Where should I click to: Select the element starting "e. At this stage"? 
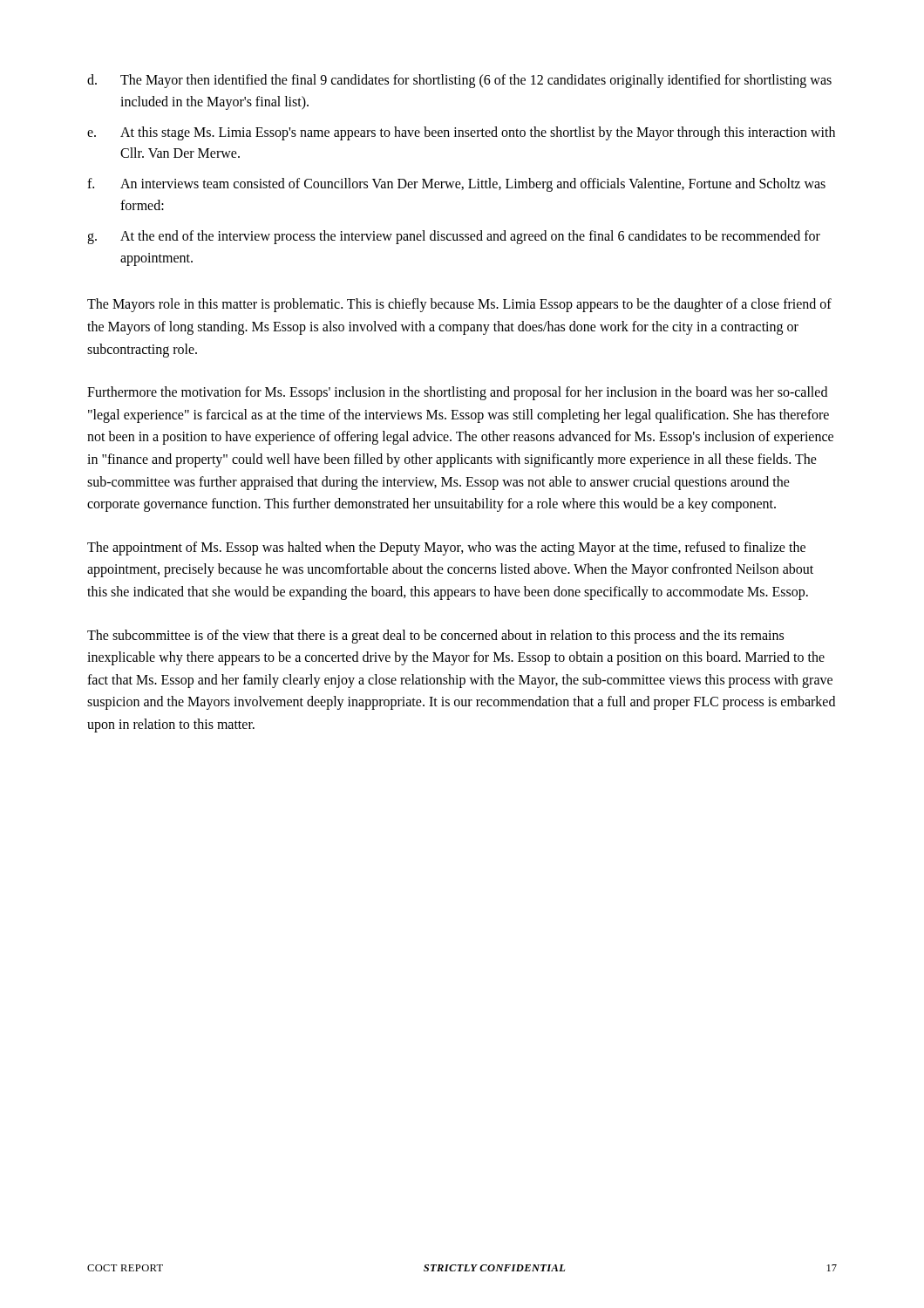[x=462, y=143]
